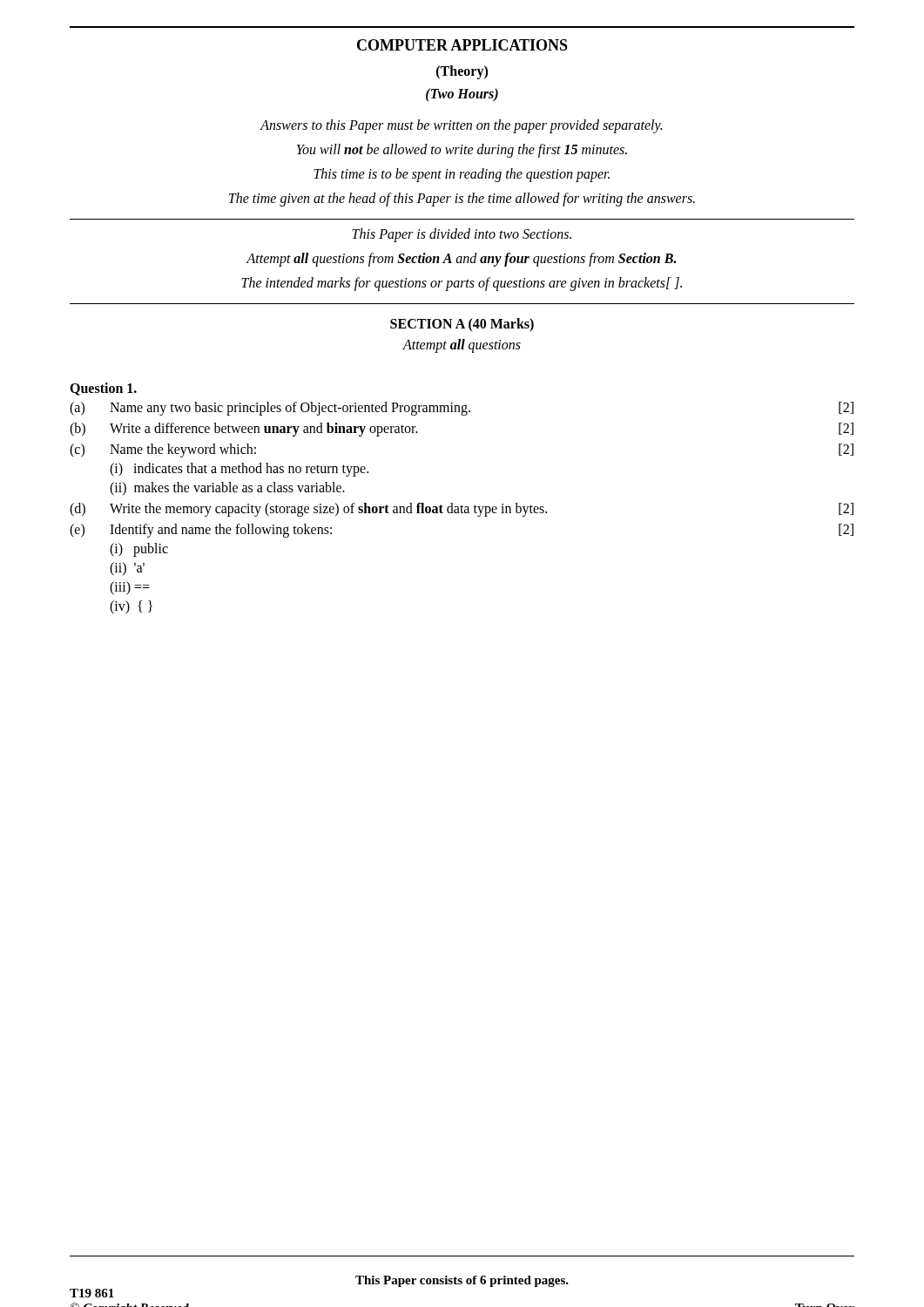The width and height of the screenshot is (924, 1307).
Task: Find the text starting "The intended marks for questions"
Action: 462,283
